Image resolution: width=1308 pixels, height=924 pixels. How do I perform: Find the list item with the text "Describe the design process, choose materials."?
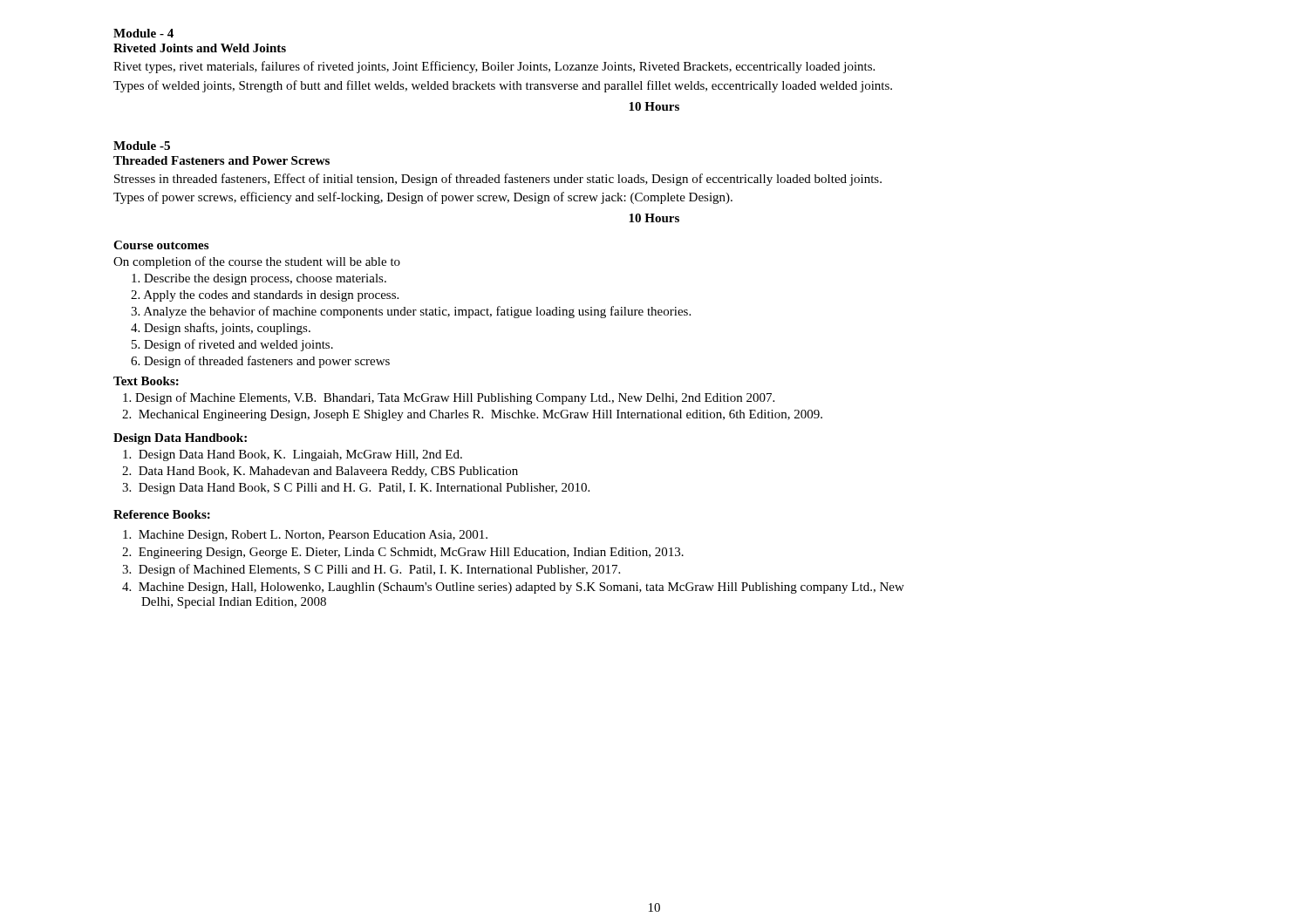pyautogui.click(x=259, y=278)
